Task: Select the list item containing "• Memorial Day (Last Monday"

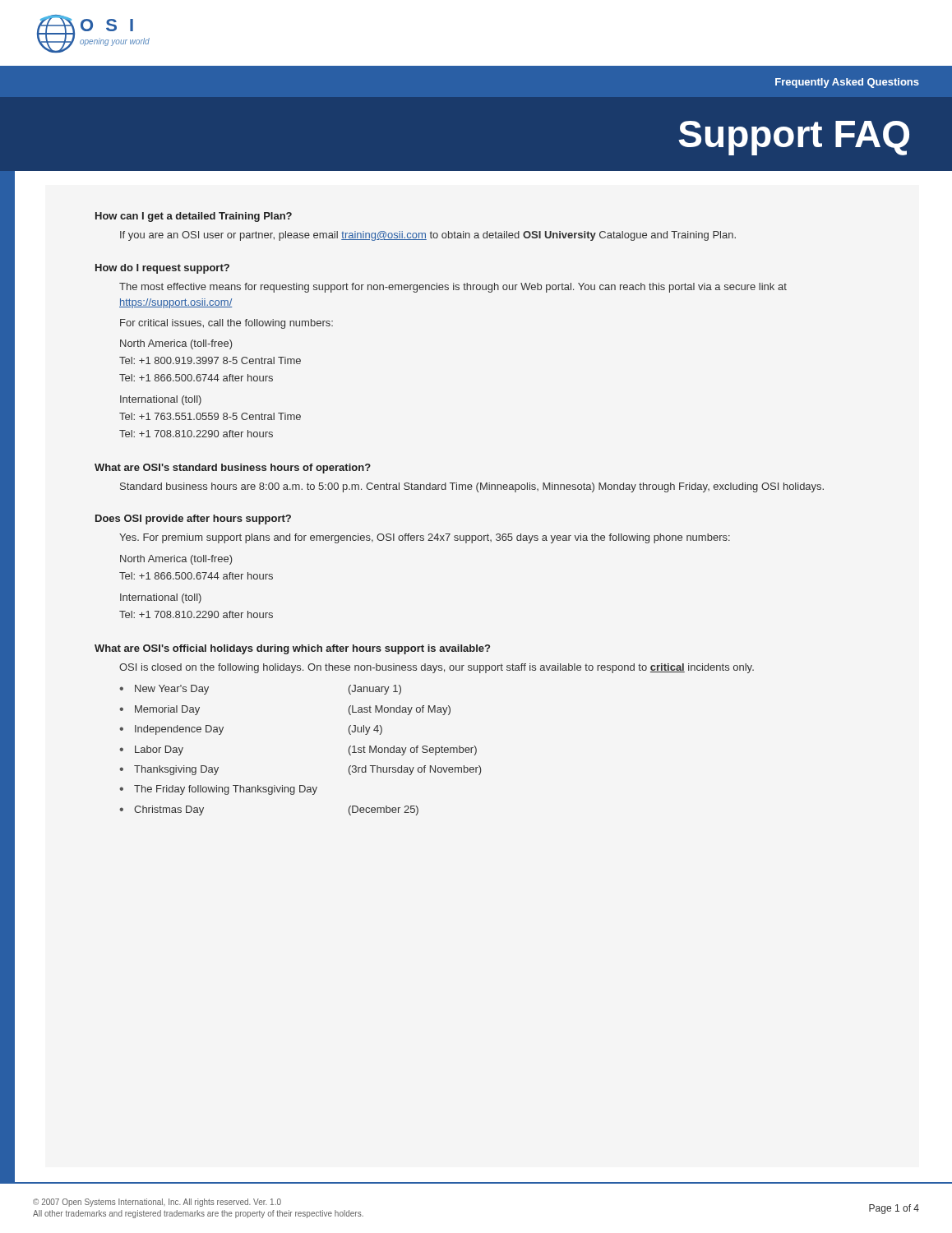Action: pos(168,710)
